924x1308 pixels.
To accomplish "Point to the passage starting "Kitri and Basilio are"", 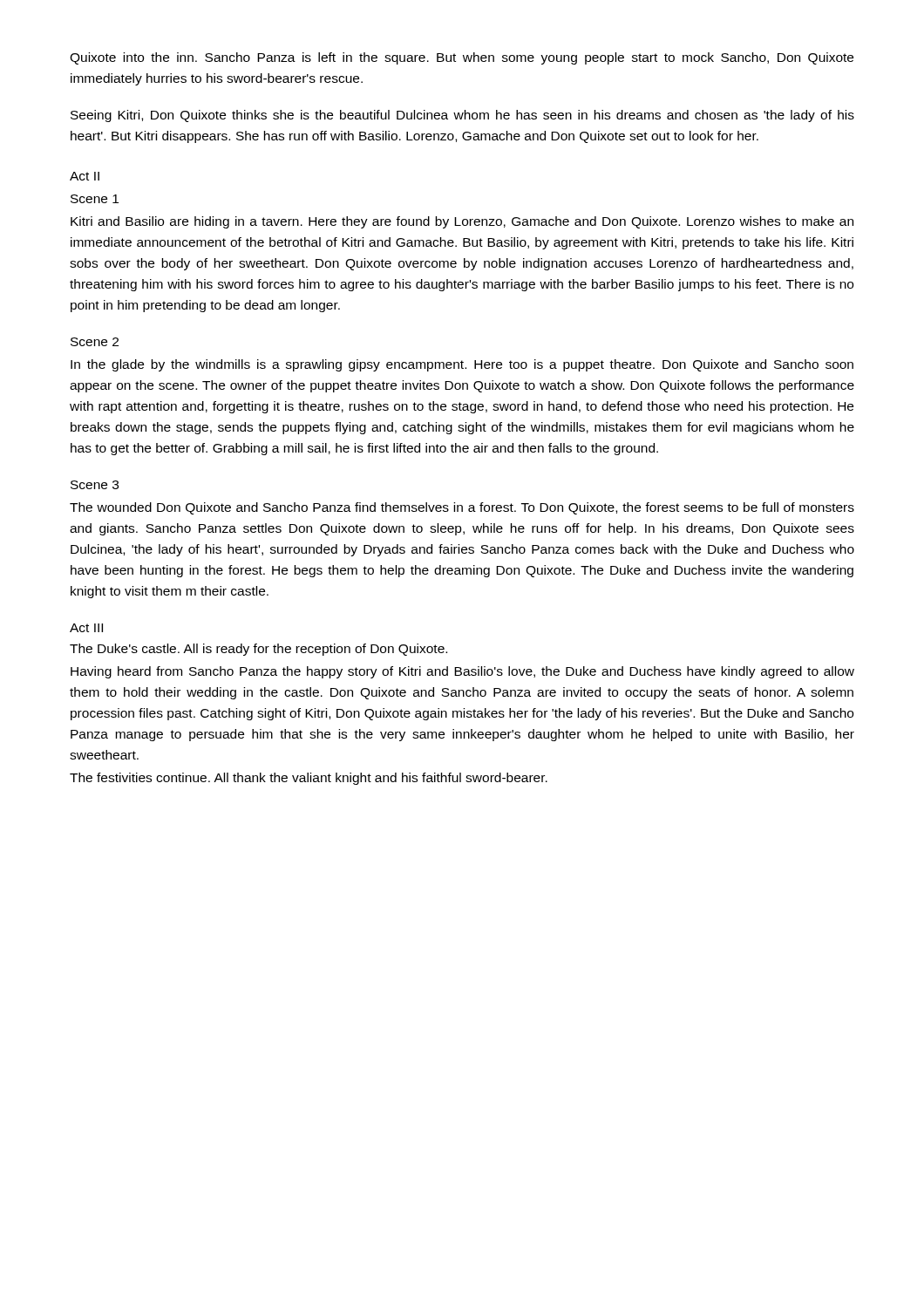I will click(462, 263).
